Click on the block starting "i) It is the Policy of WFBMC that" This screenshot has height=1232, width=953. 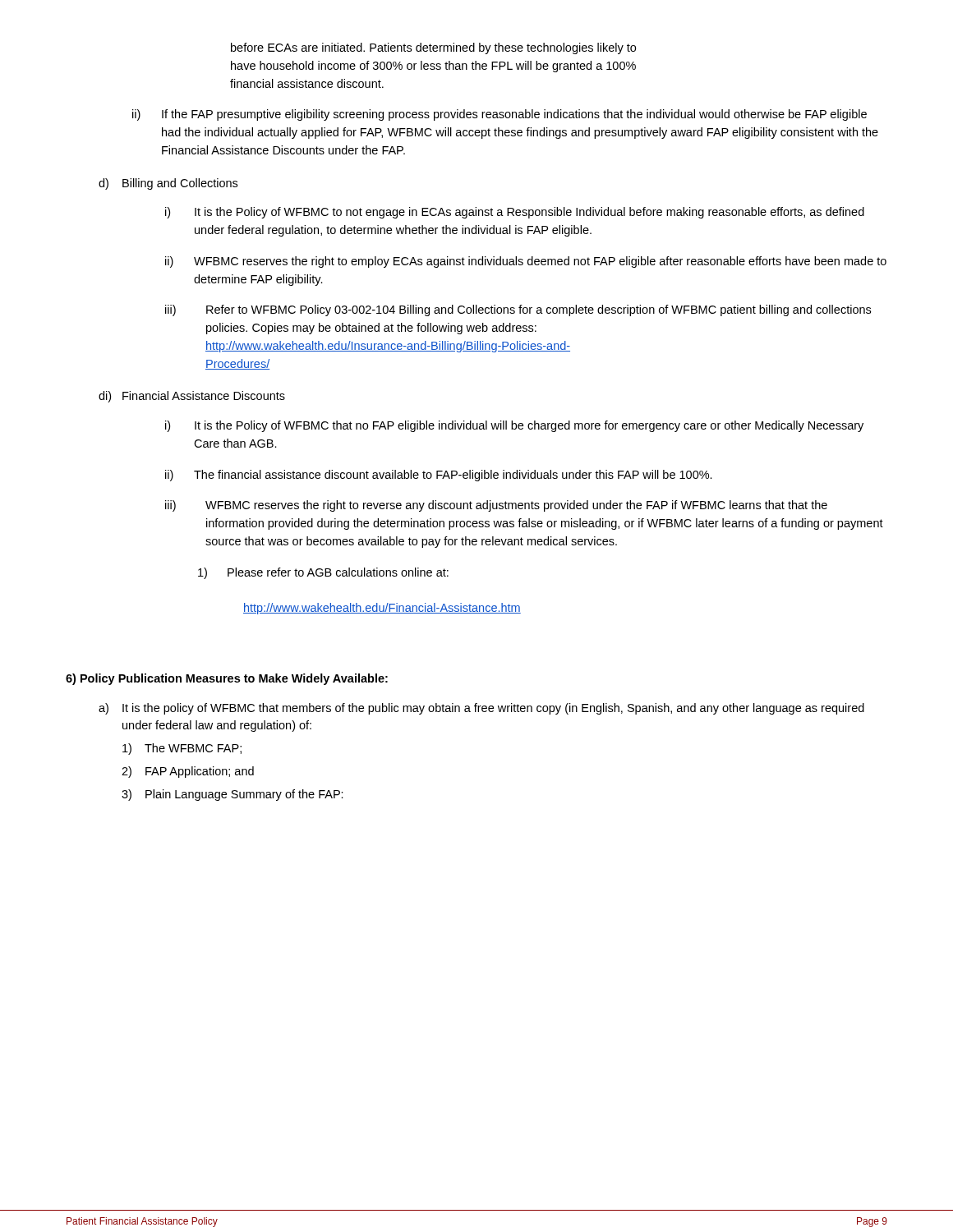pyautogui.click(x=526, y=435)
